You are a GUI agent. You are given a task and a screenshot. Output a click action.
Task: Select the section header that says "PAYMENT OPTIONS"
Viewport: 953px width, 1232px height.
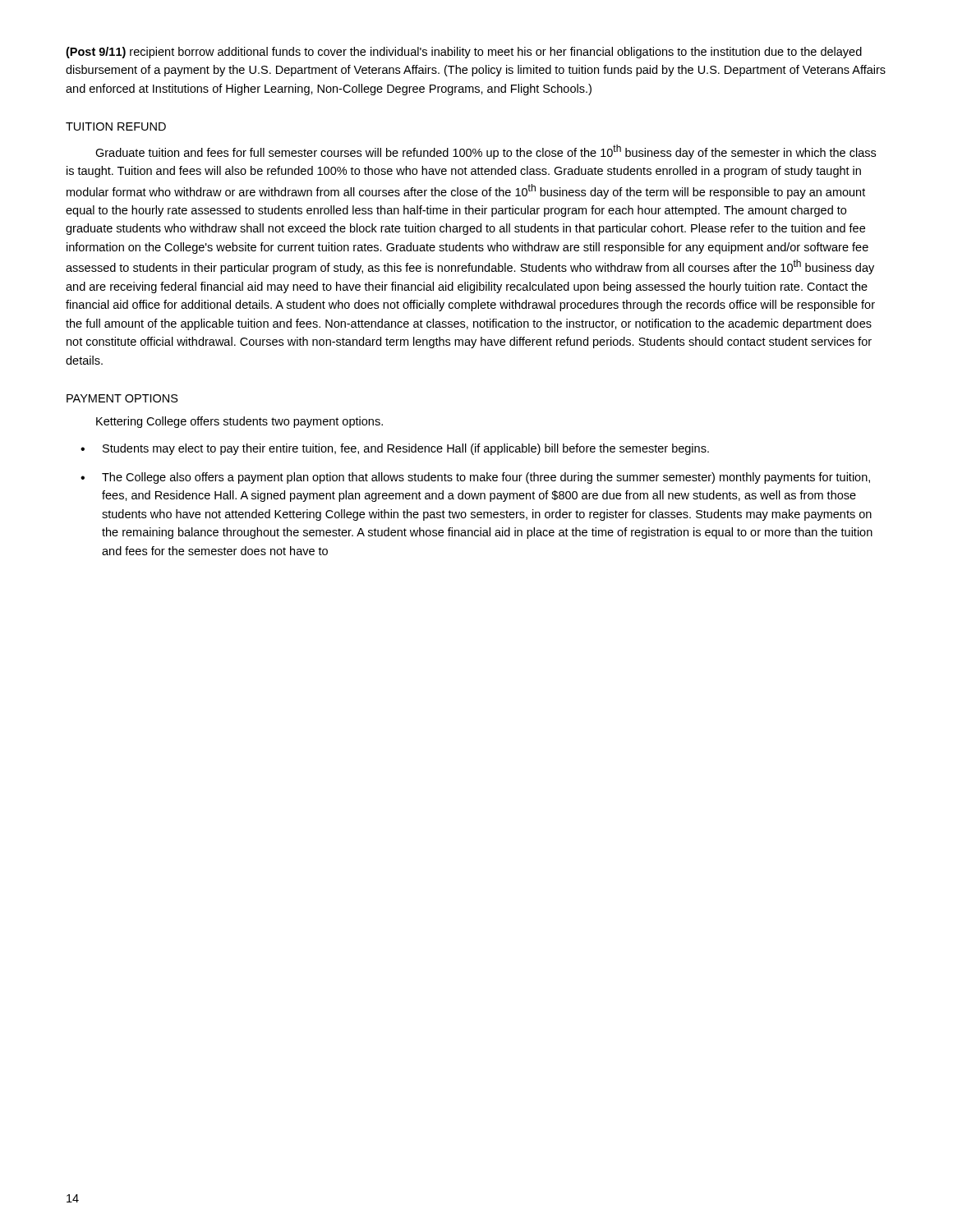point(122,398)
